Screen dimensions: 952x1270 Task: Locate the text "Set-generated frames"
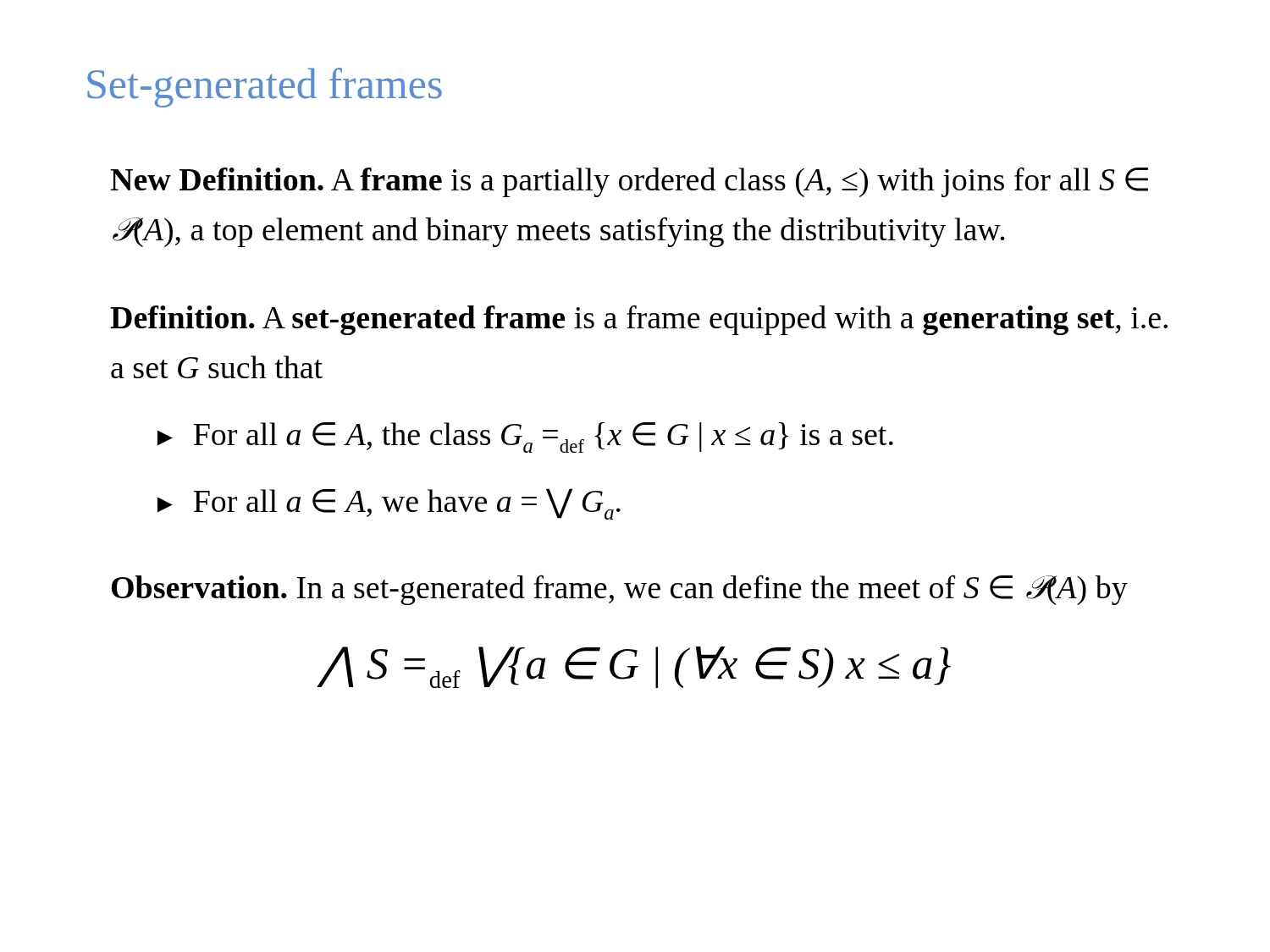[264, 84]
